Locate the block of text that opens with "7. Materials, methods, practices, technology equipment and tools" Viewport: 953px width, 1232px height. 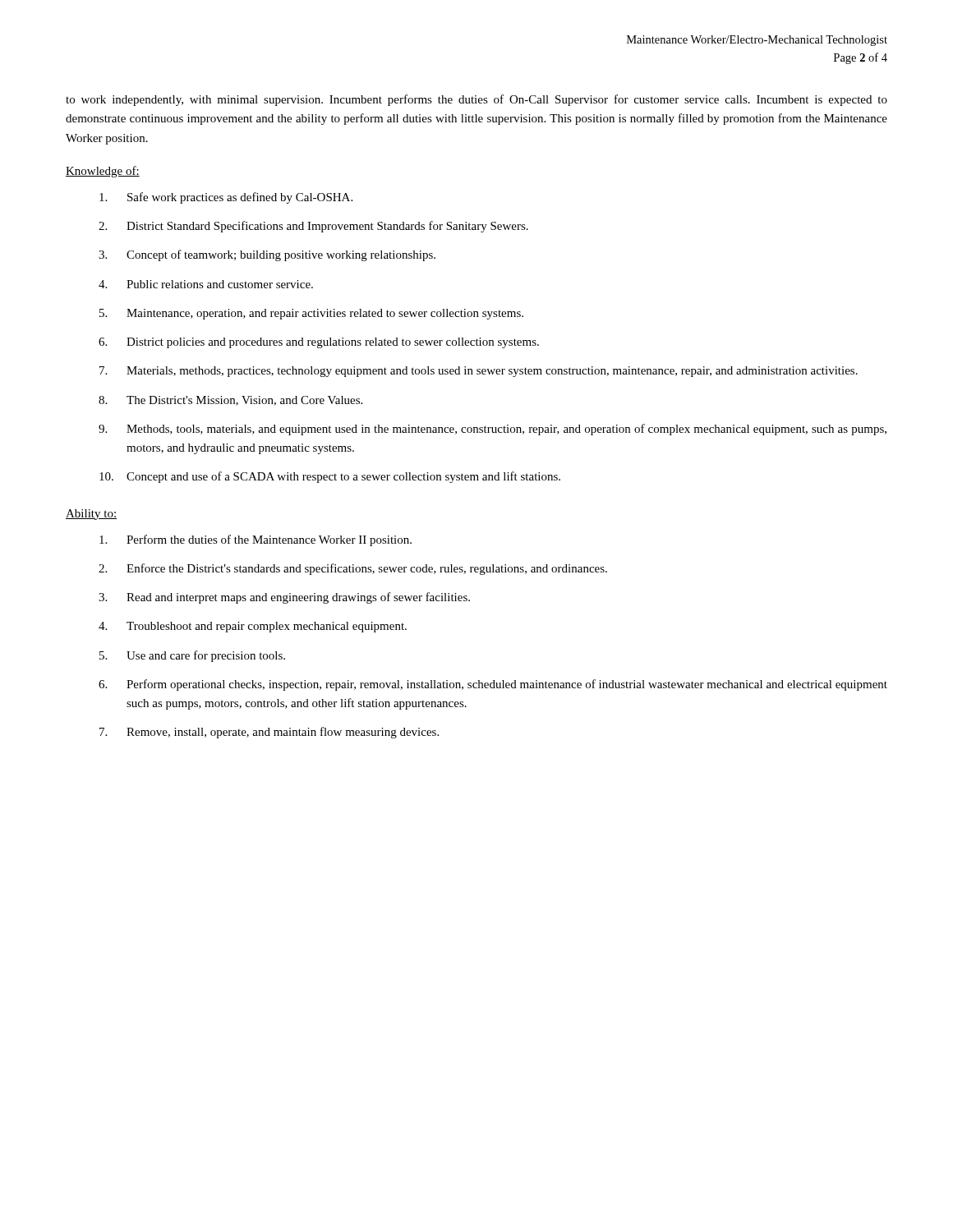tap(493, 371)
